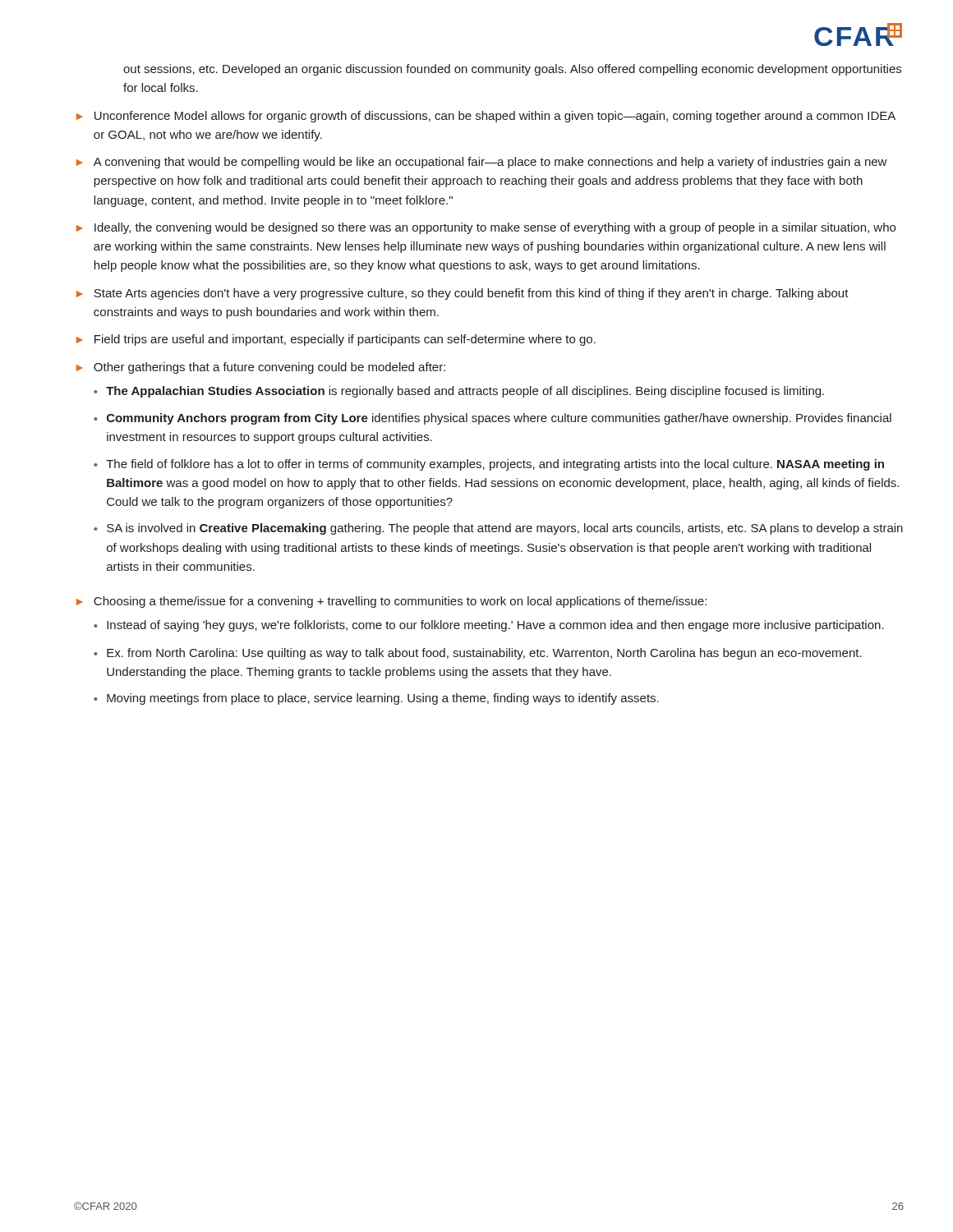
Task: Select the list item containing "► State Arts agencies don't have"
Action: tap(489, 302)
